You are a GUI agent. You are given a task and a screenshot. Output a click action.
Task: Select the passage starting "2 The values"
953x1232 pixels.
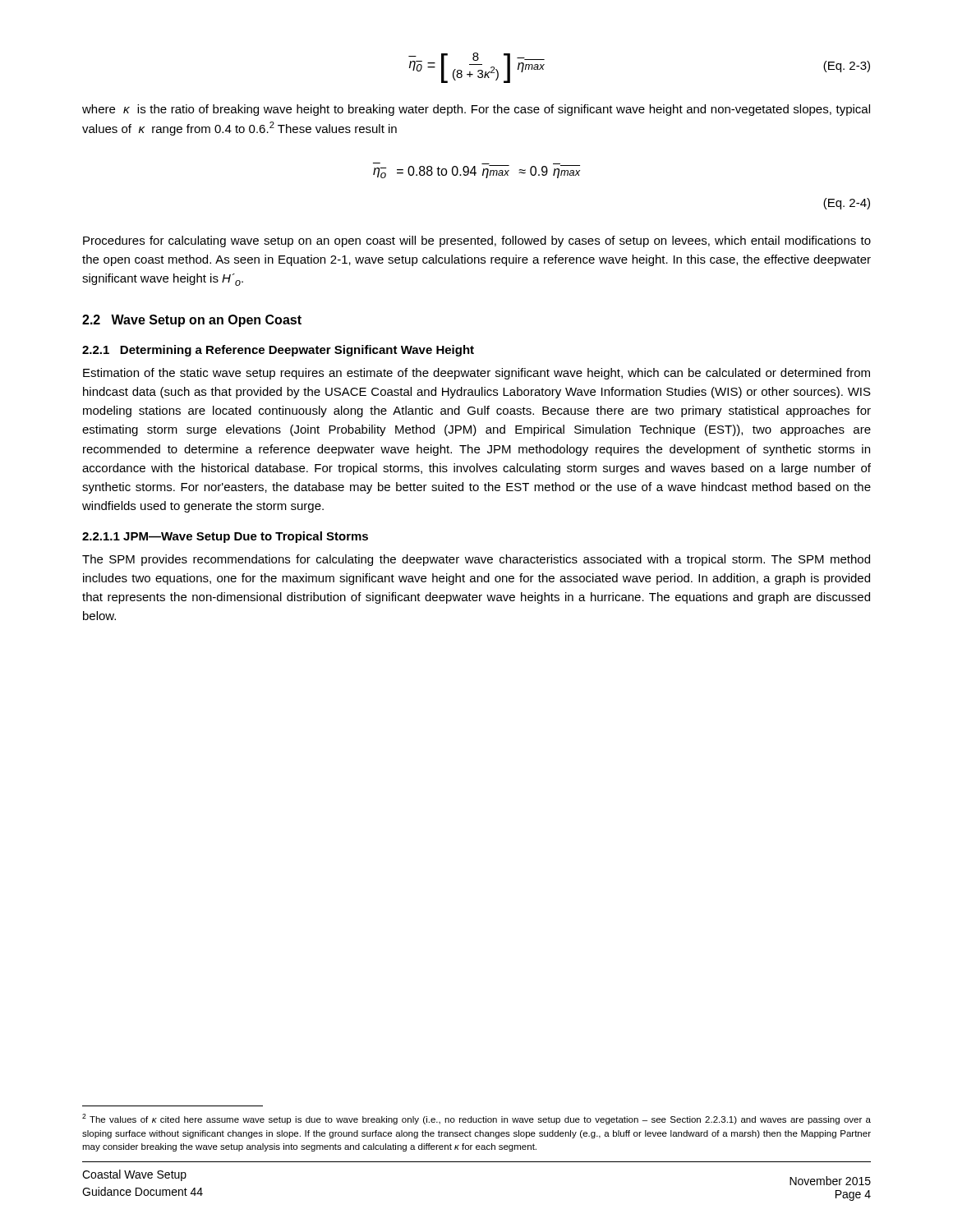476,1132
